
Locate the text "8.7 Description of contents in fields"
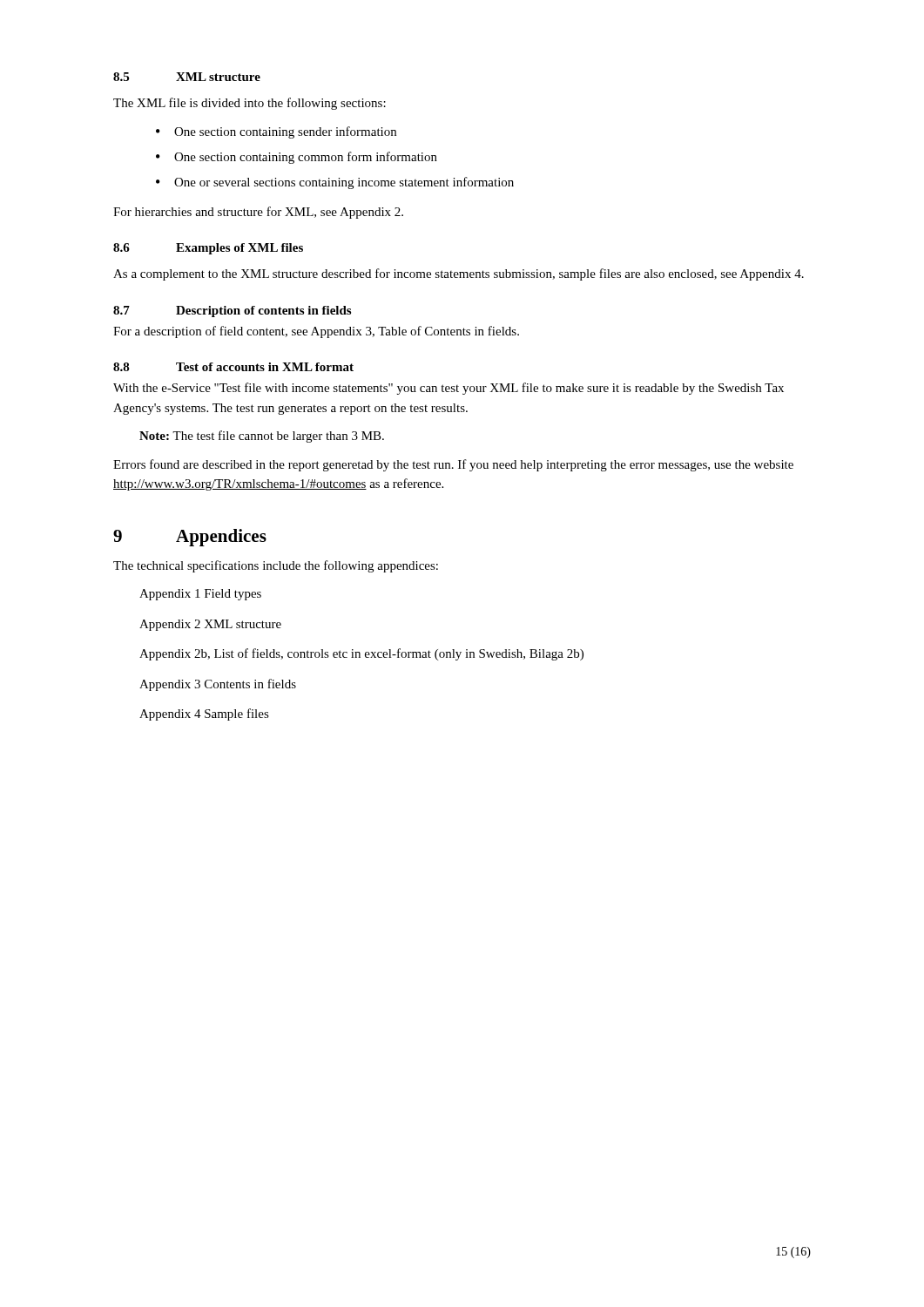click(232, 310)
